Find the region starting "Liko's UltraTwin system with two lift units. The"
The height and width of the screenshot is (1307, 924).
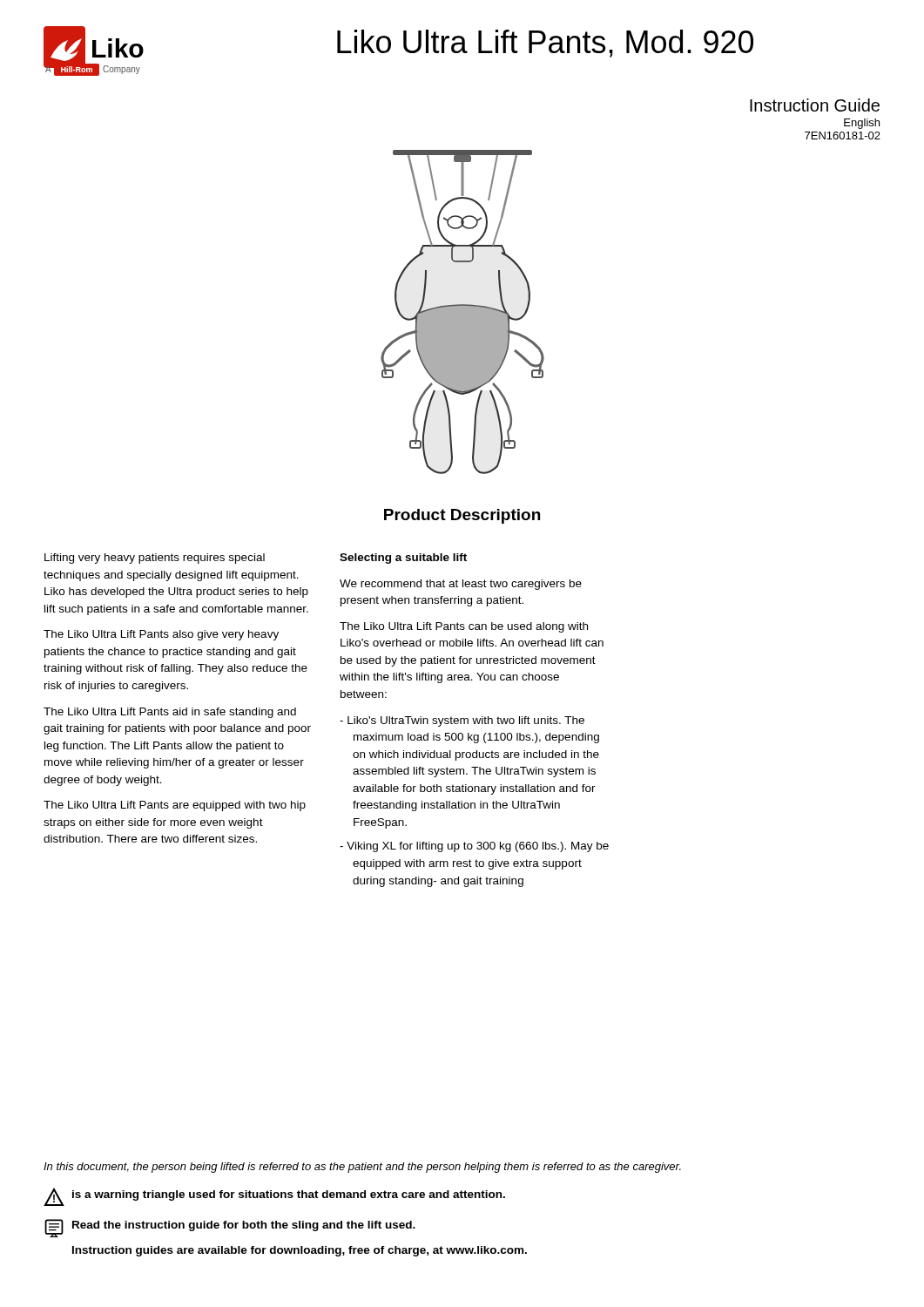475,771
